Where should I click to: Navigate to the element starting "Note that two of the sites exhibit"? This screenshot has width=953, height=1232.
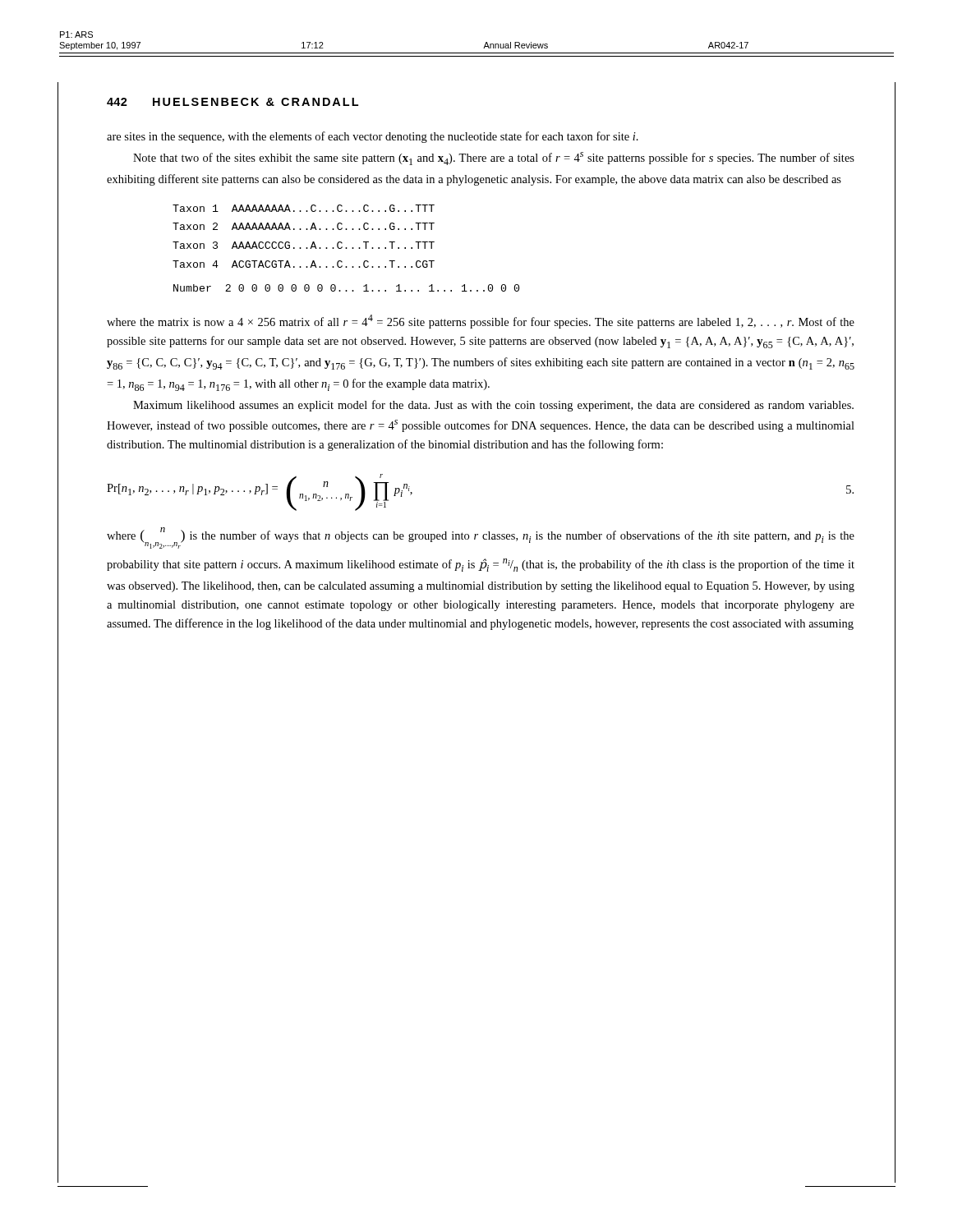click(x=481, y=167)
